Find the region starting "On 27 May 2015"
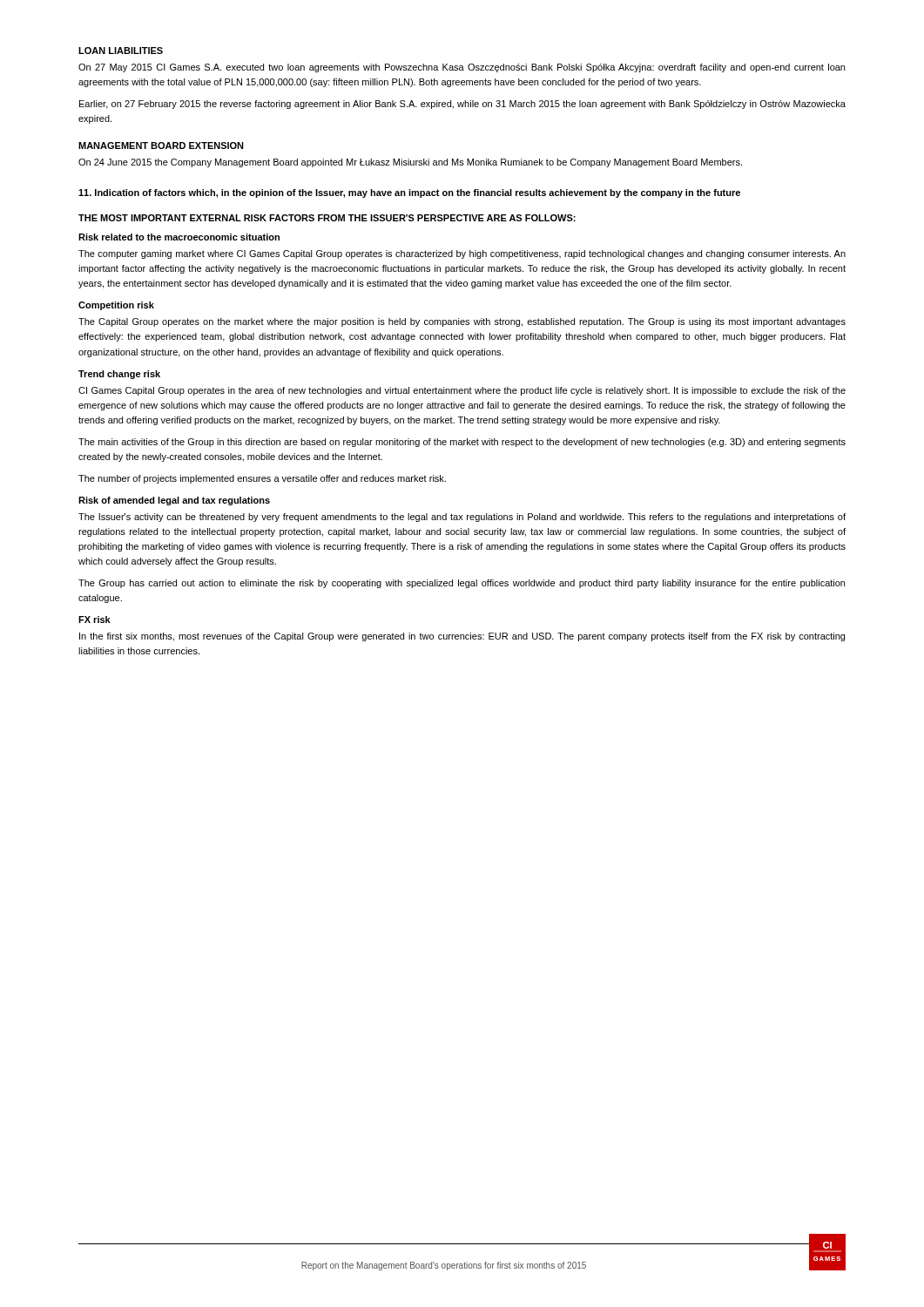 pyautogui.click(x=462, y=74)
